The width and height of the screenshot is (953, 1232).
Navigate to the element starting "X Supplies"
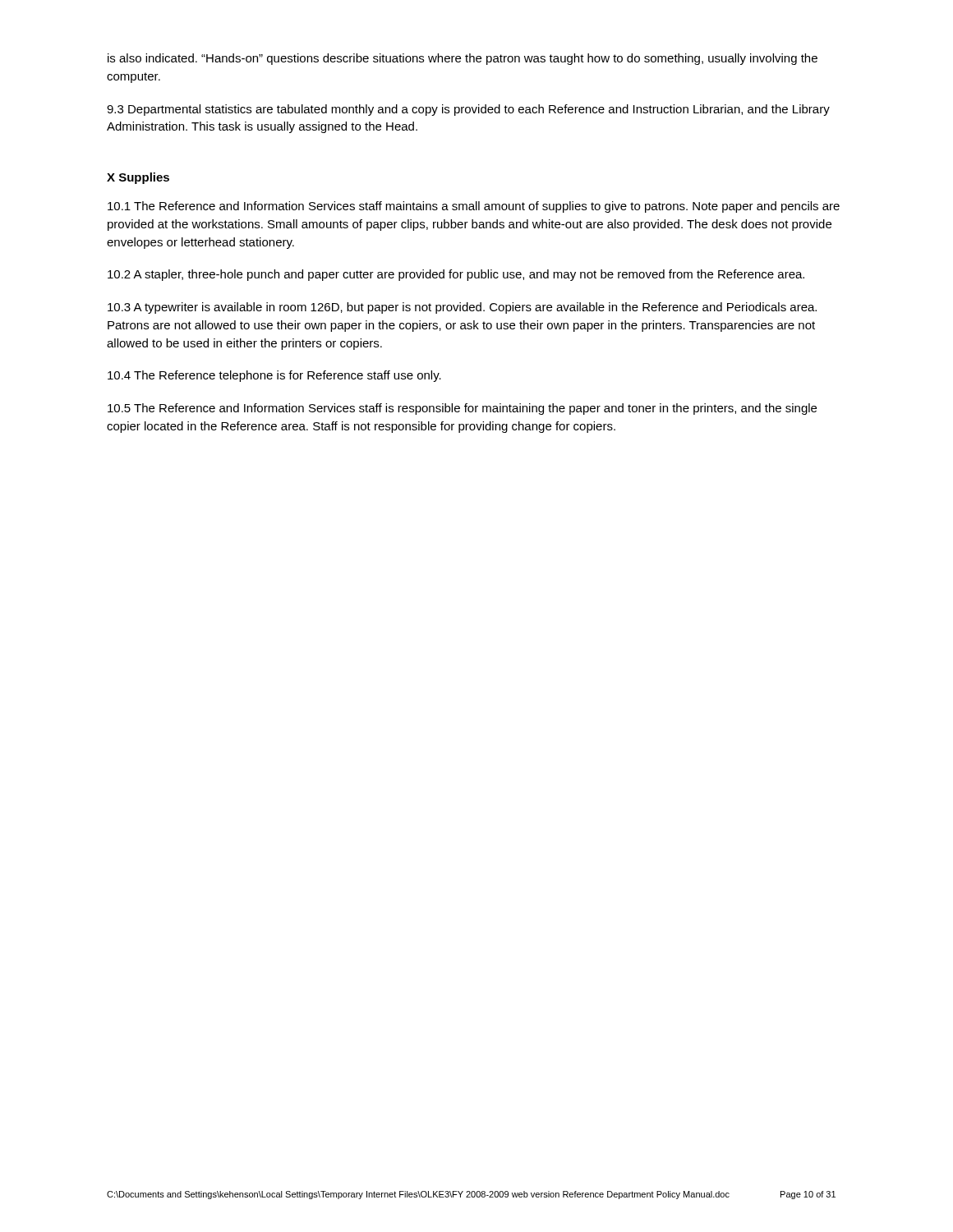(x=138, y=177)
